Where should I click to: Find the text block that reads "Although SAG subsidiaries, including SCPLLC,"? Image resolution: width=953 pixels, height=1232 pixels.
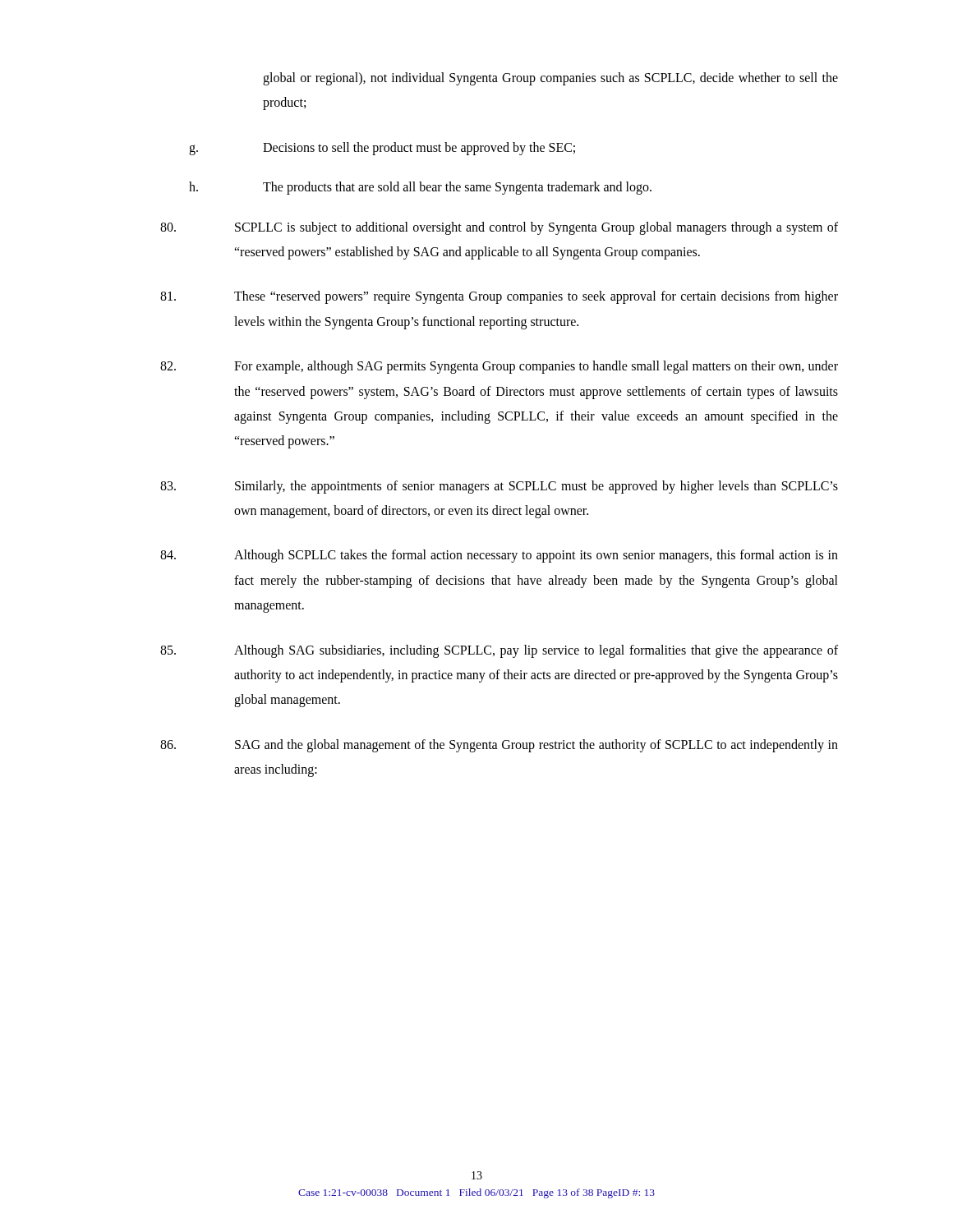(x=476, y=675)
